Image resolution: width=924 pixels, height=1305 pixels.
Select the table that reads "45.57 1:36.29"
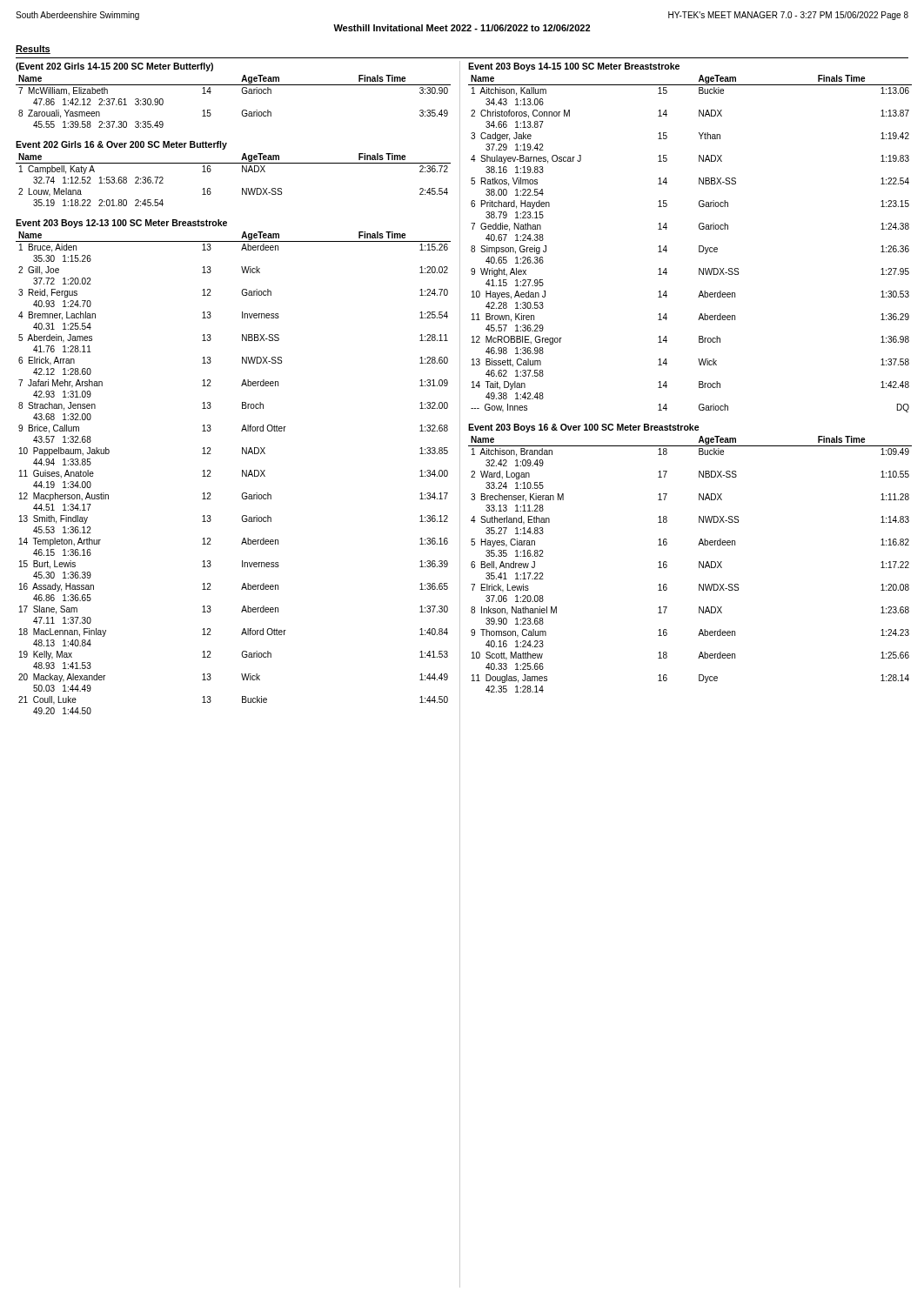[690, 243]
